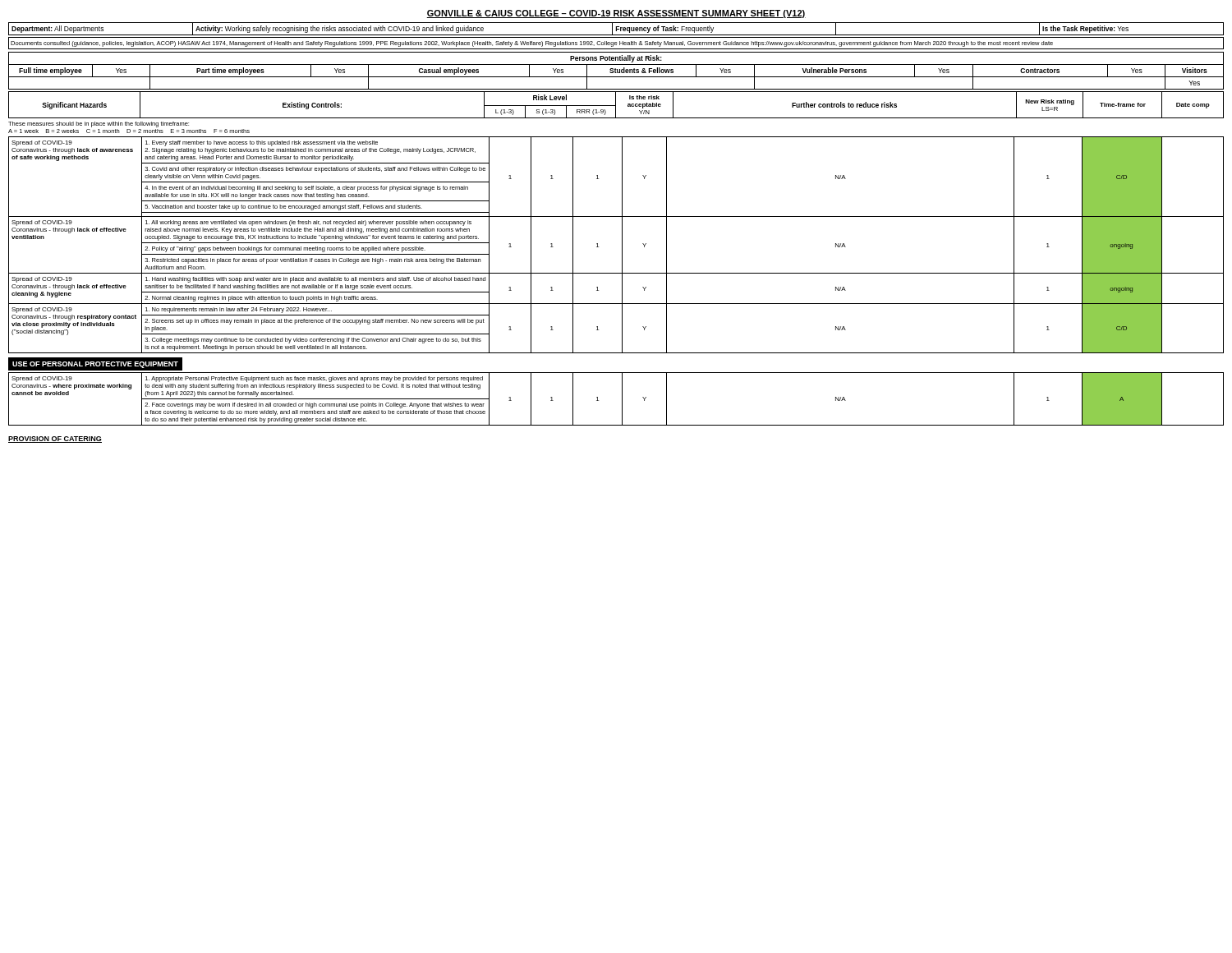Locate the region starting "USE OF PERSONAL PROTECTIVE"
1232x953 pixels.
(95, 364)
